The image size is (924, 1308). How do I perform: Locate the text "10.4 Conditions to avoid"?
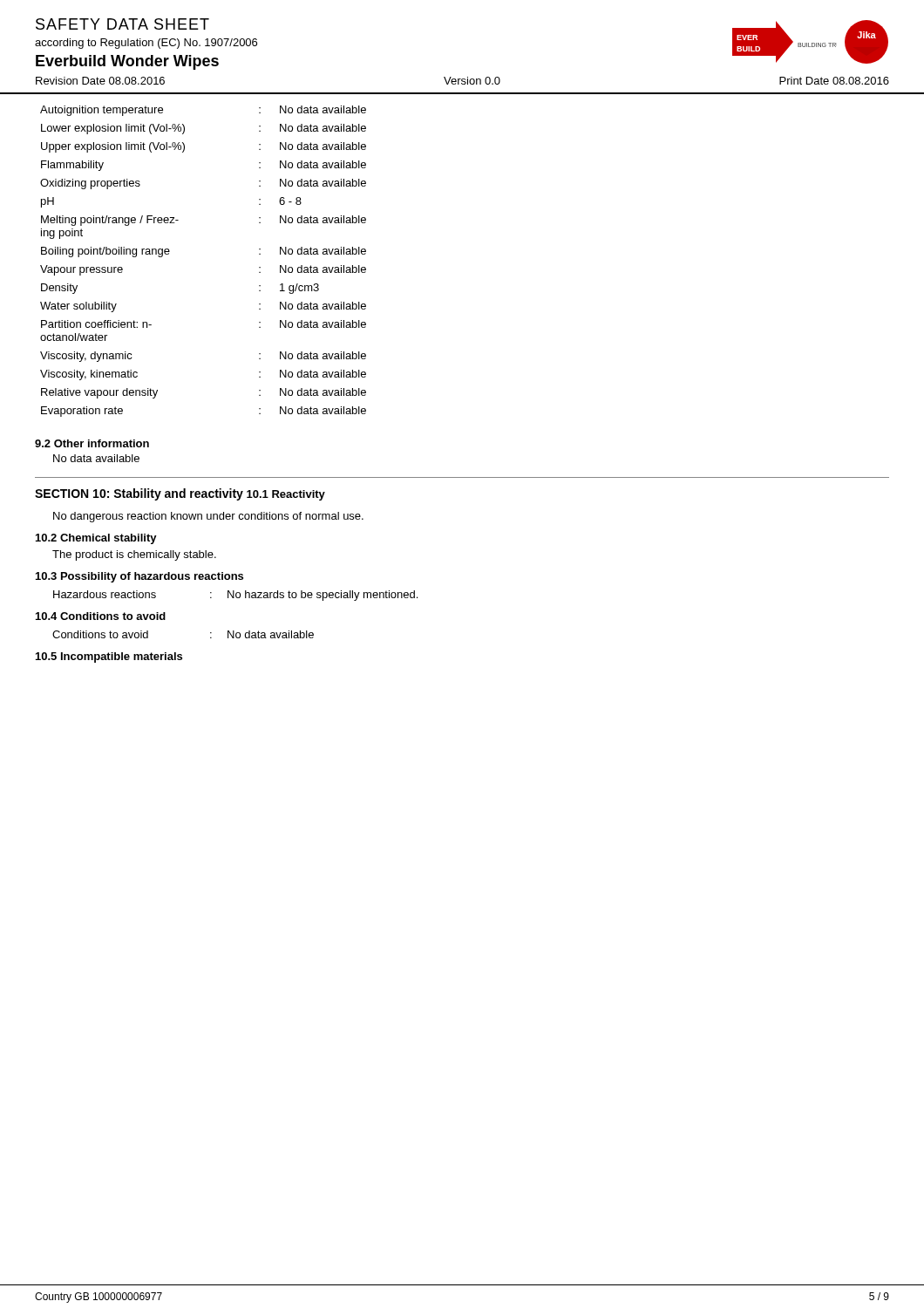[x=100, y=616]
